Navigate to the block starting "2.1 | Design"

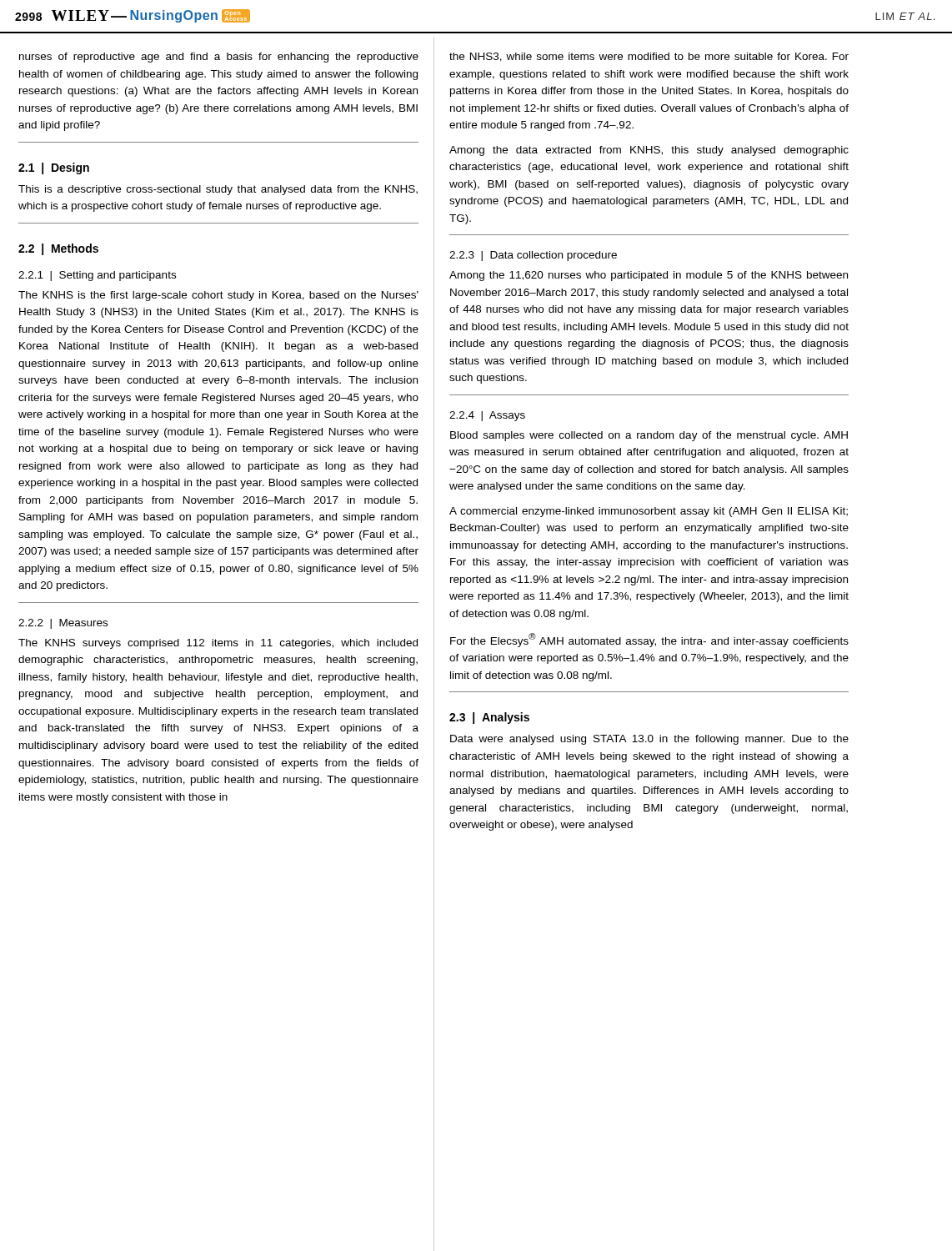point(54,167)
